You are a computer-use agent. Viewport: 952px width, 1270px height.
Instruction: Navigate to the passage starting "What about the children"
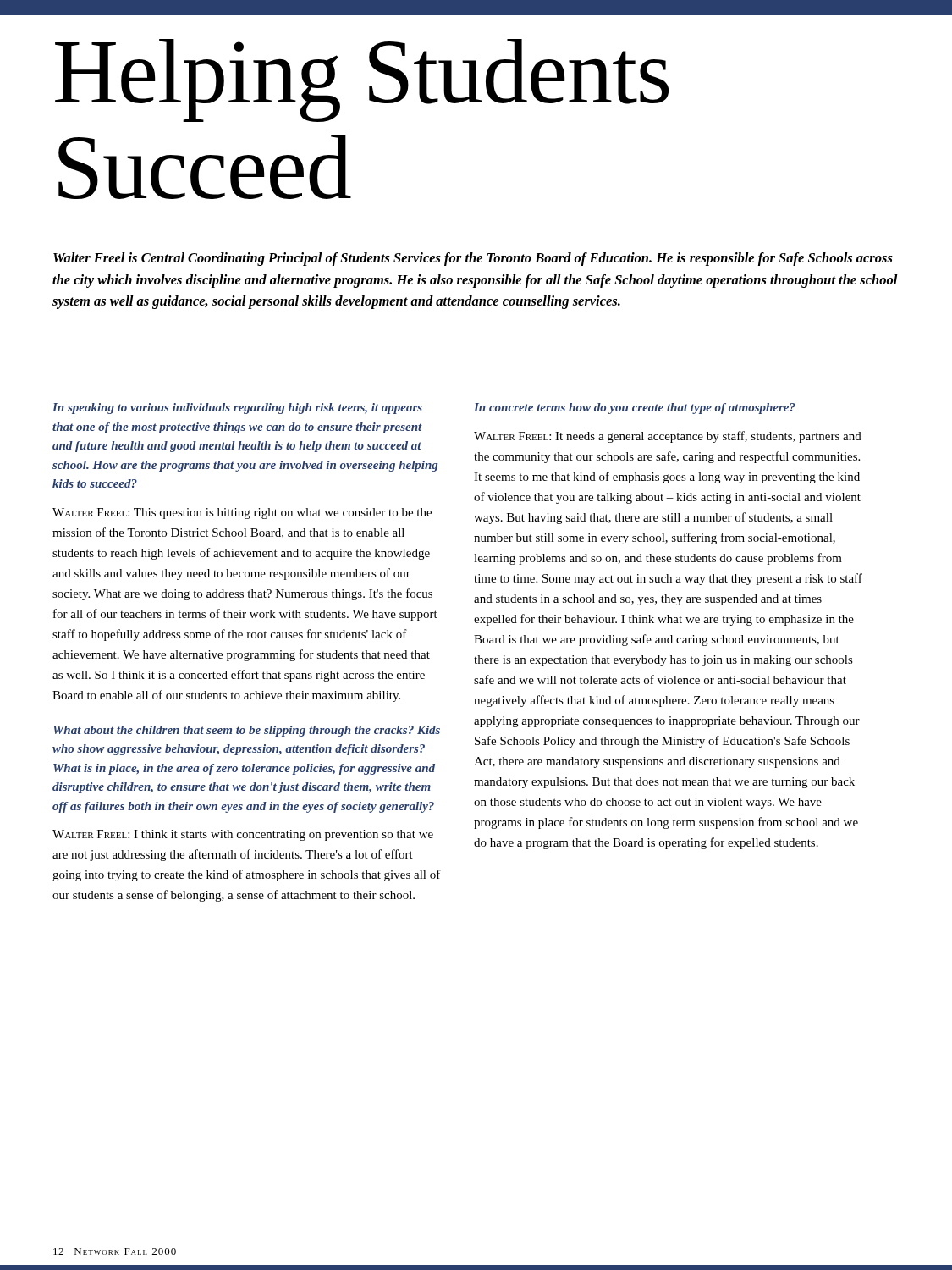(246, 768)
